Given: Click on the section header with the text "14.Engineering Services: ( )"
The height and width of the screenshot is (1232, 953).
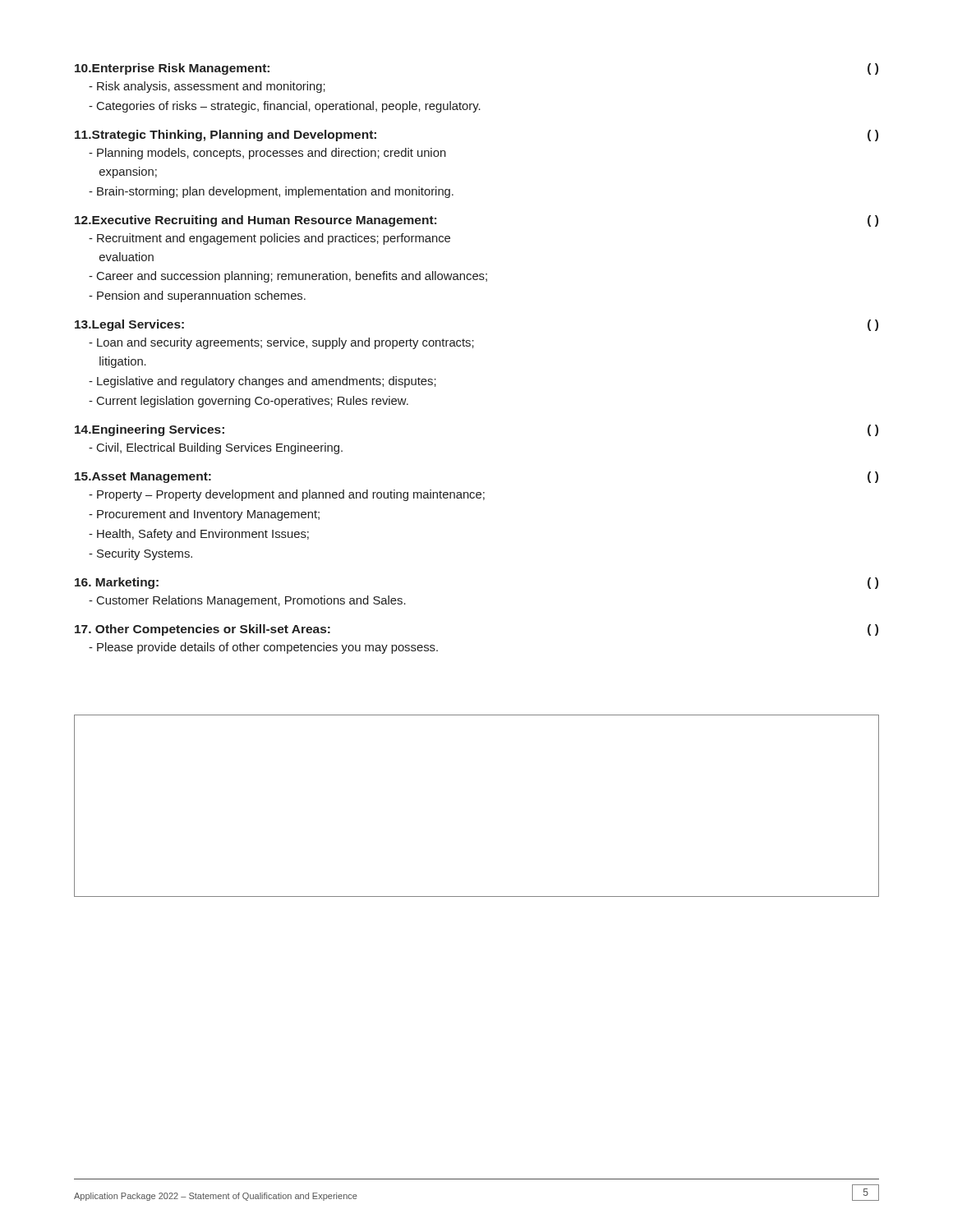Looking at the screenshot, I should [147, 430].
